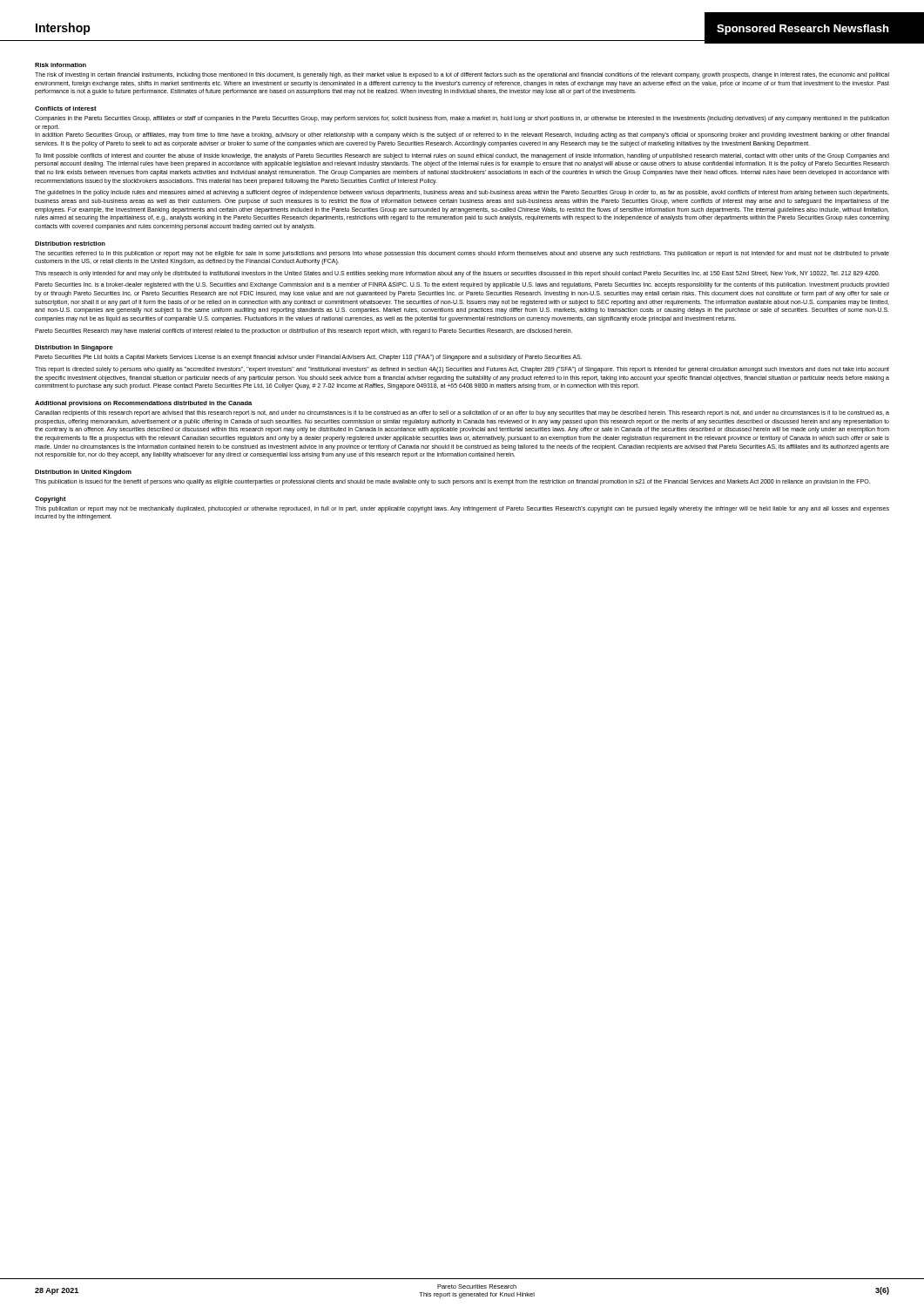Screen dimensions: 1307x924
Task: Locate the section header that reads "Risk information"
Action: [x=61, y=65]
